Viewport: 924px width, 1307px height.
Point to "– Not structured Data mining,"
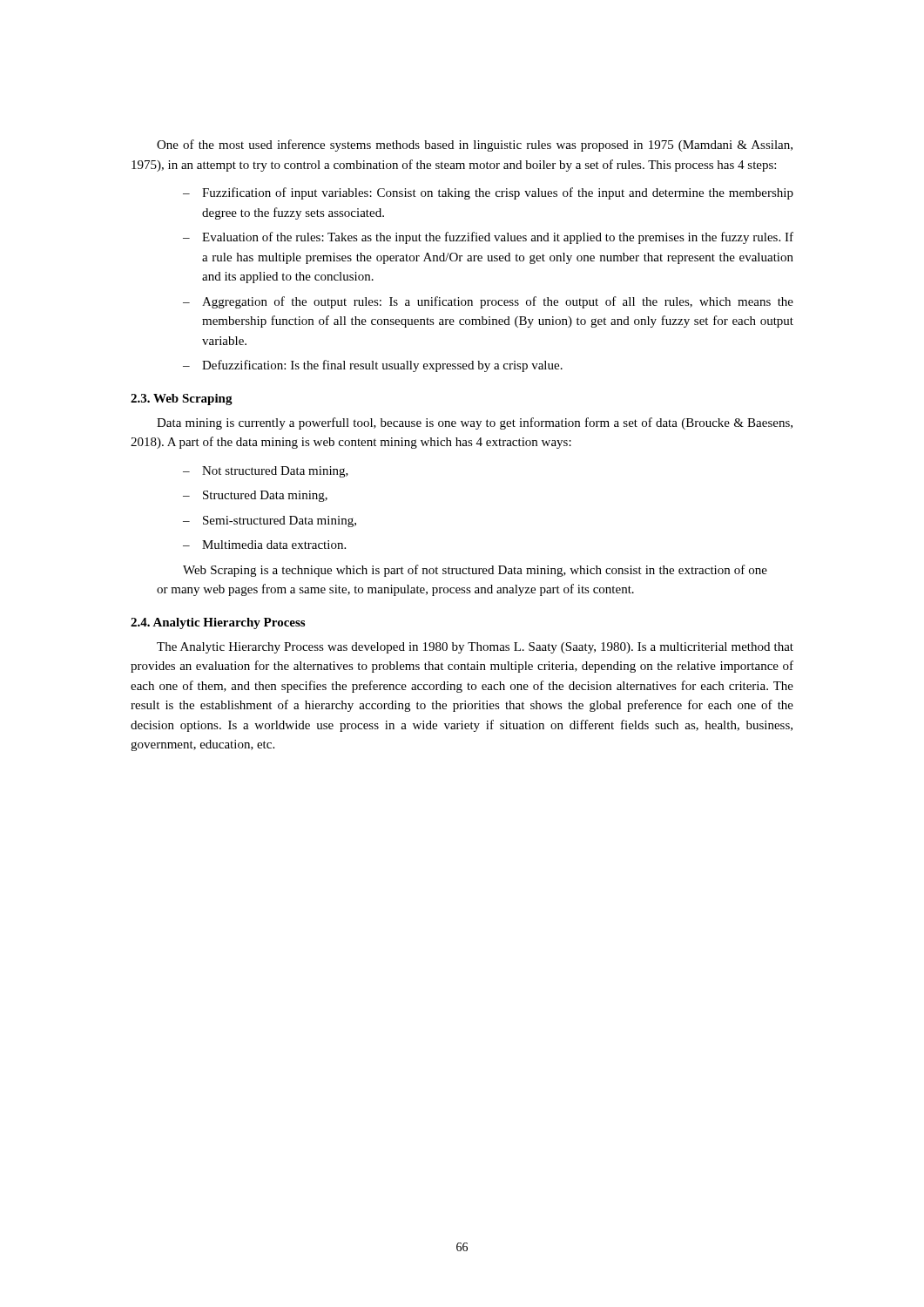(x=266, y=472)
